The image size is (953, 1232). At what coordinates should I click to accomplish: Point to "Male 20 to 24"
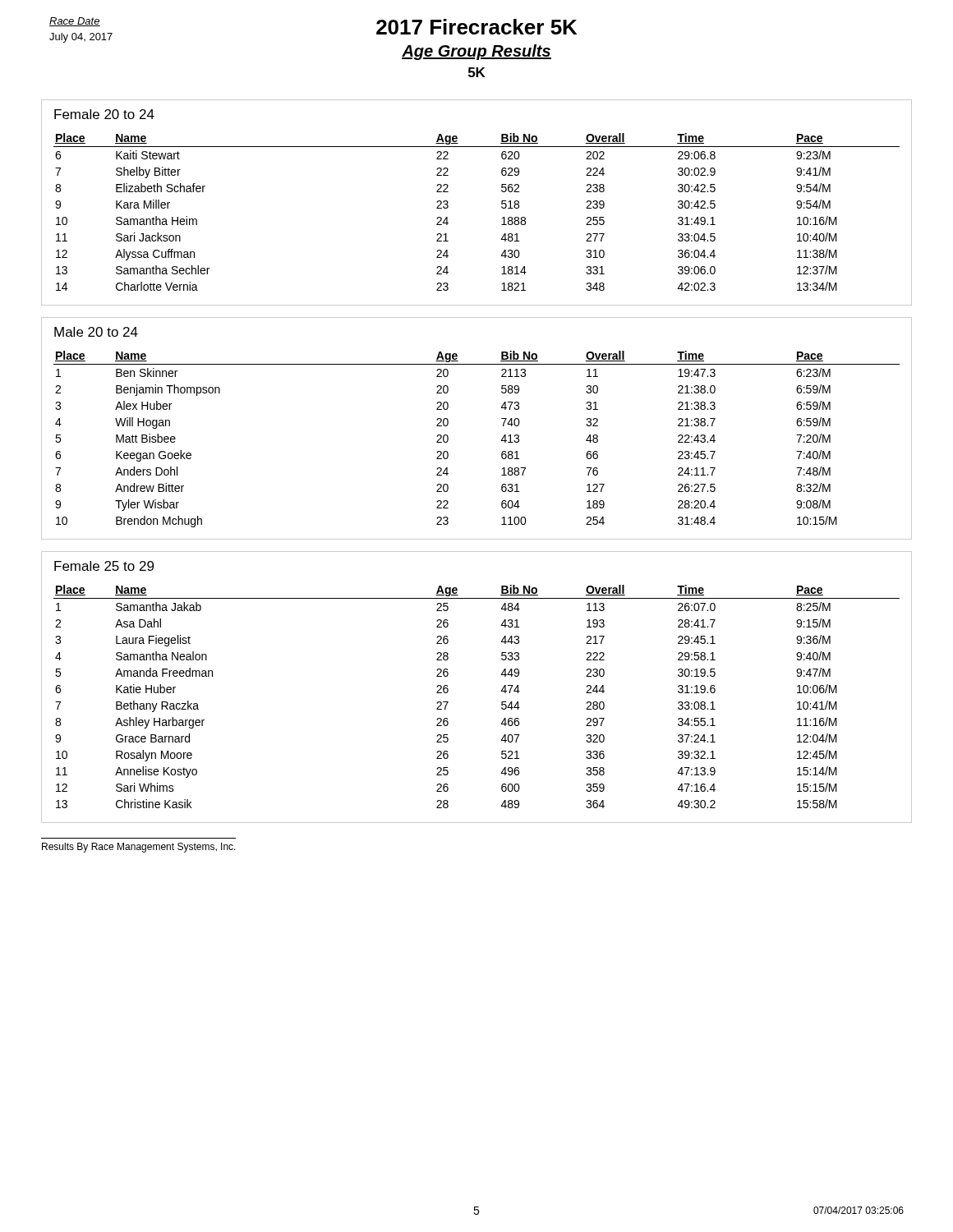point(96,332)
